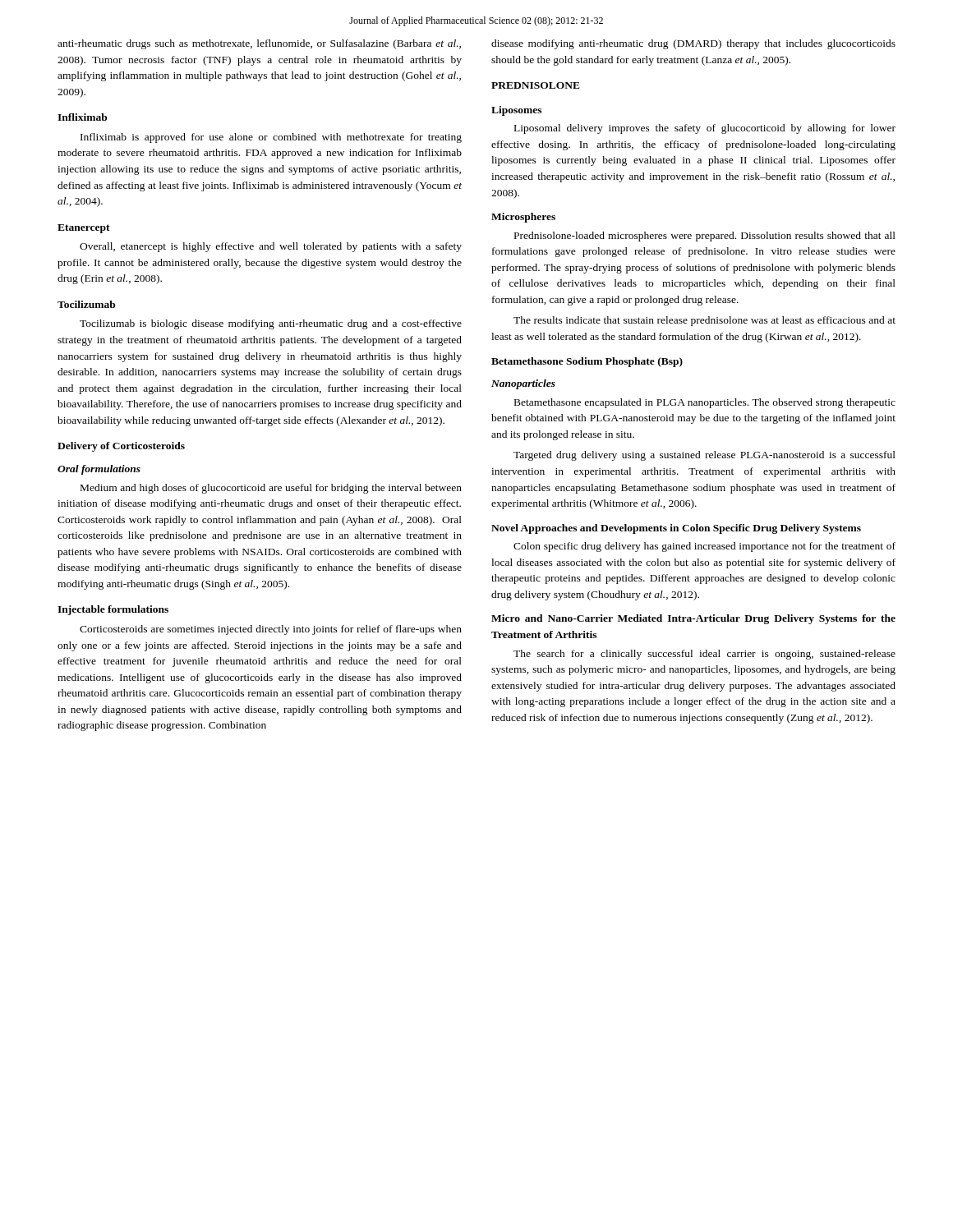Click the passage that begins "Colon specific drug delivery has"
The width and height of the screenshot is (953, 1232).
coord(693,570)
